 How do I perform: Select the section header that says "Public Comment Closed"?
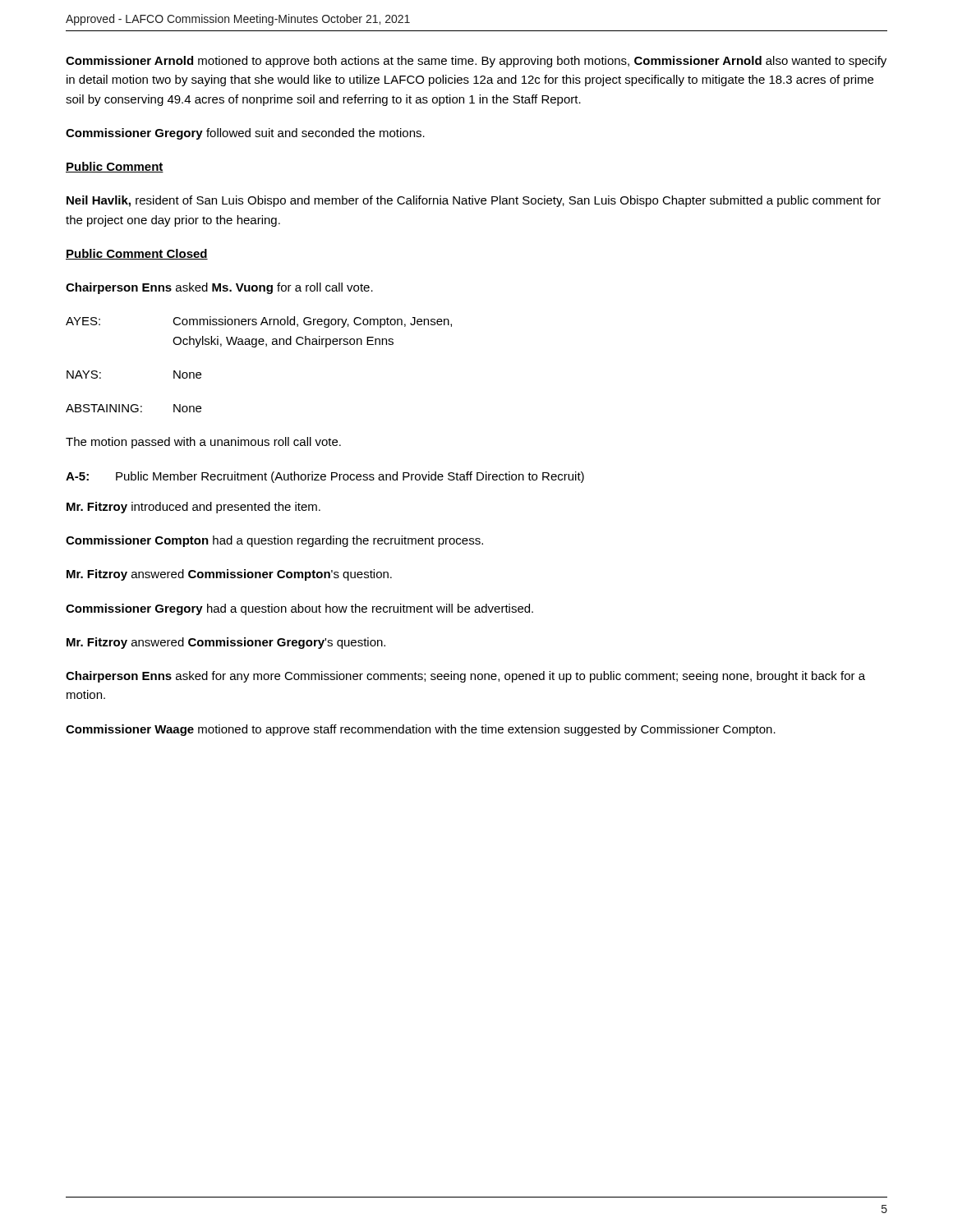point(137,253)
